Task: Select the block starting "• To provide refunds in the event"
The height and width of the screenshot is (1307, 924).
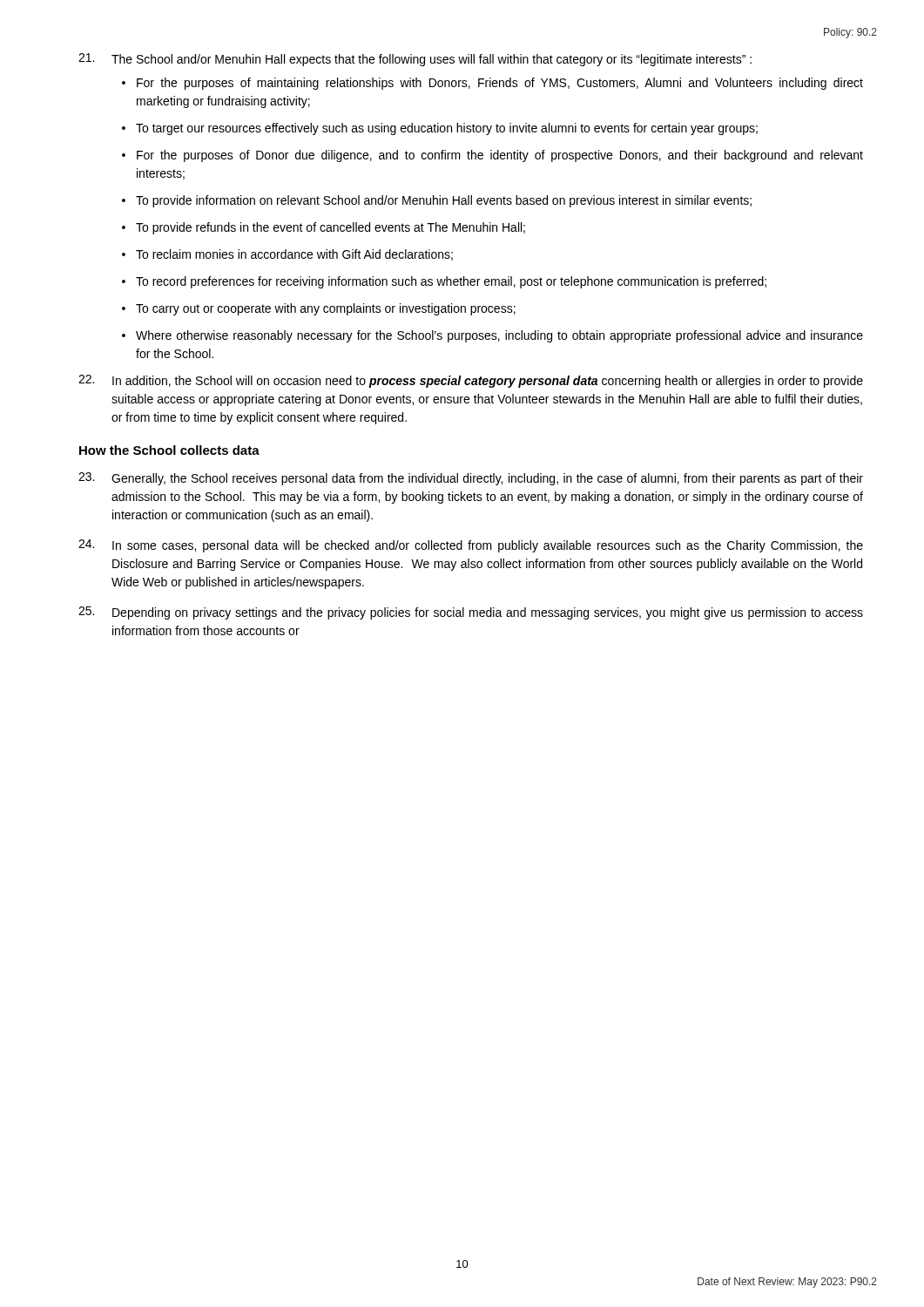Action: pos(487,228)
